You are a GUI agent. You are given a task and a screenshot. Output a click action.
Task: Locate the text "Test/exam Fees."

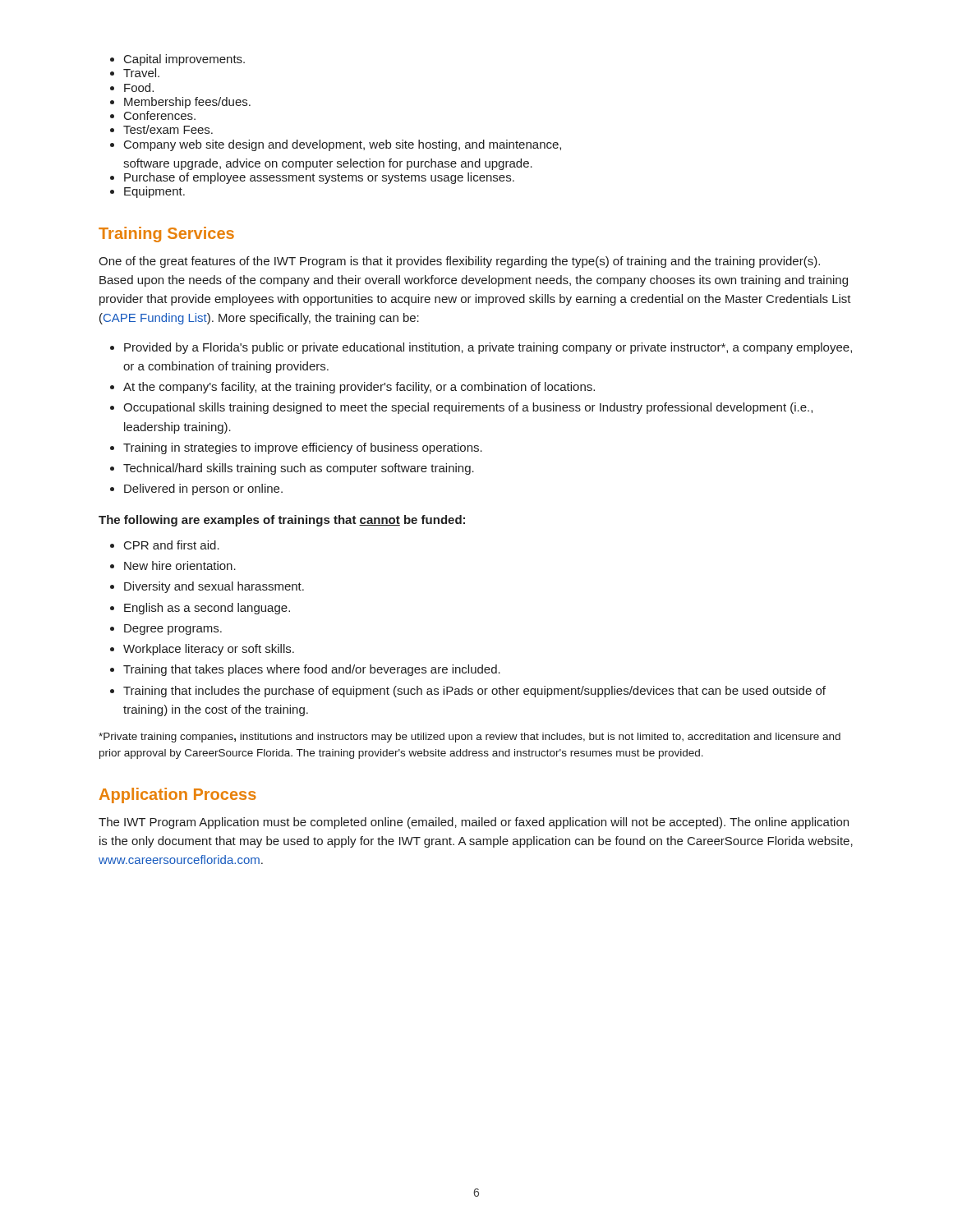point(476,130)
